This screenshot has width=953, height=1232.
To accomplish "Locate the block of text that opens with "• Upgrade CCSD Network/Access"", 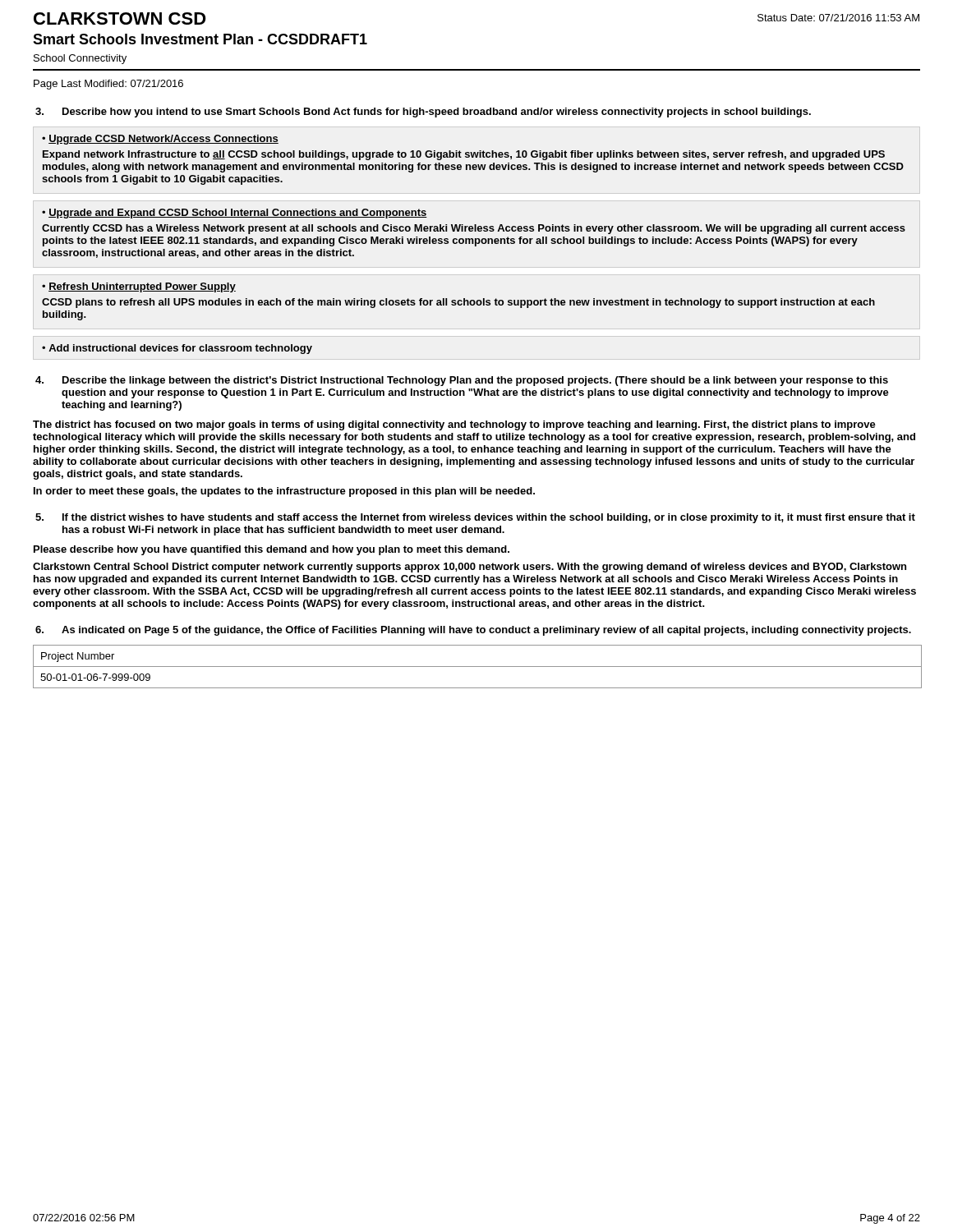I will tap(476, 158).
